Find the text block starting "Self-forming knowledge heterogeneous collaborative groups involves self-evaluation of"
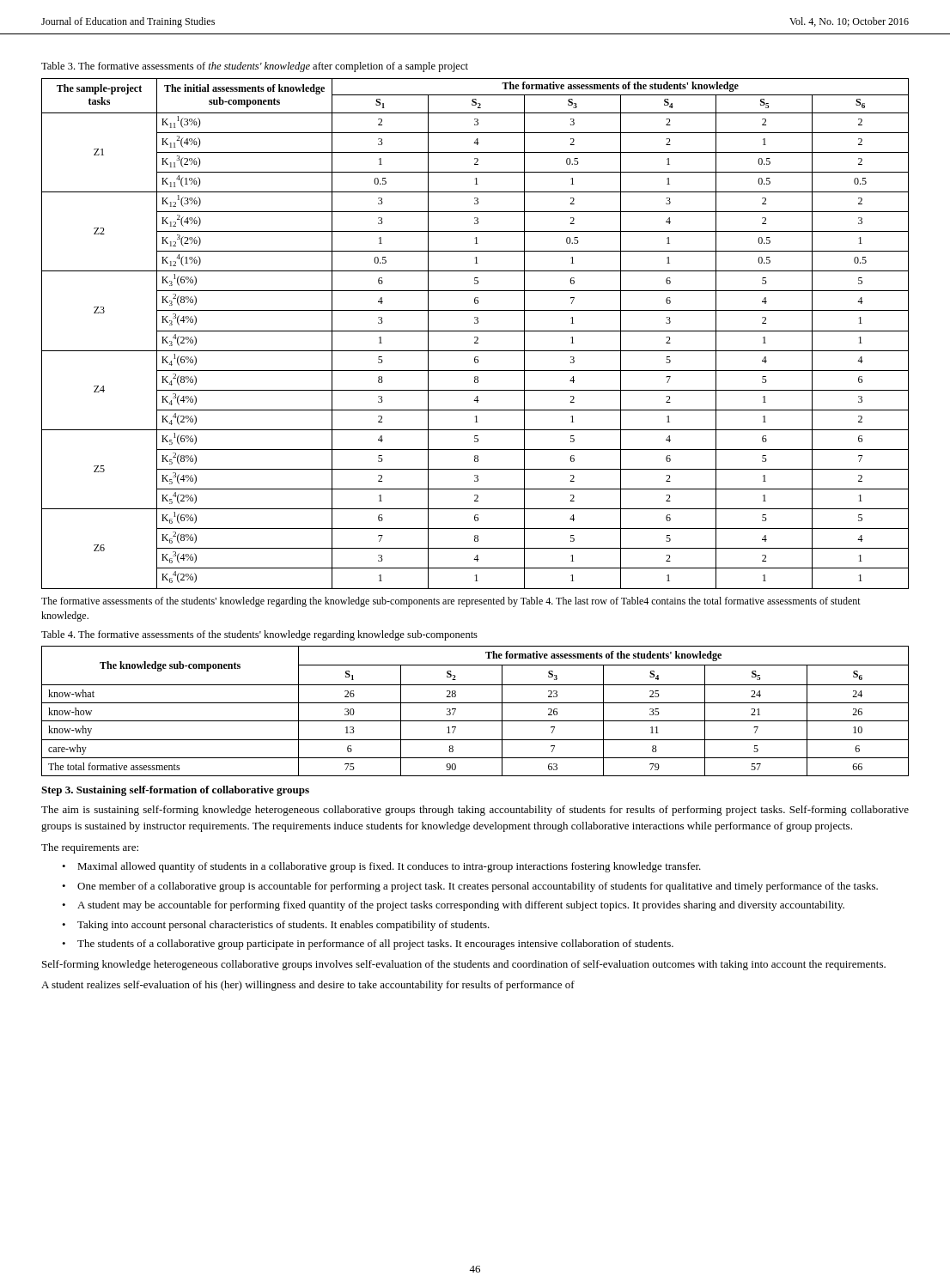 [x=464, y=964]
